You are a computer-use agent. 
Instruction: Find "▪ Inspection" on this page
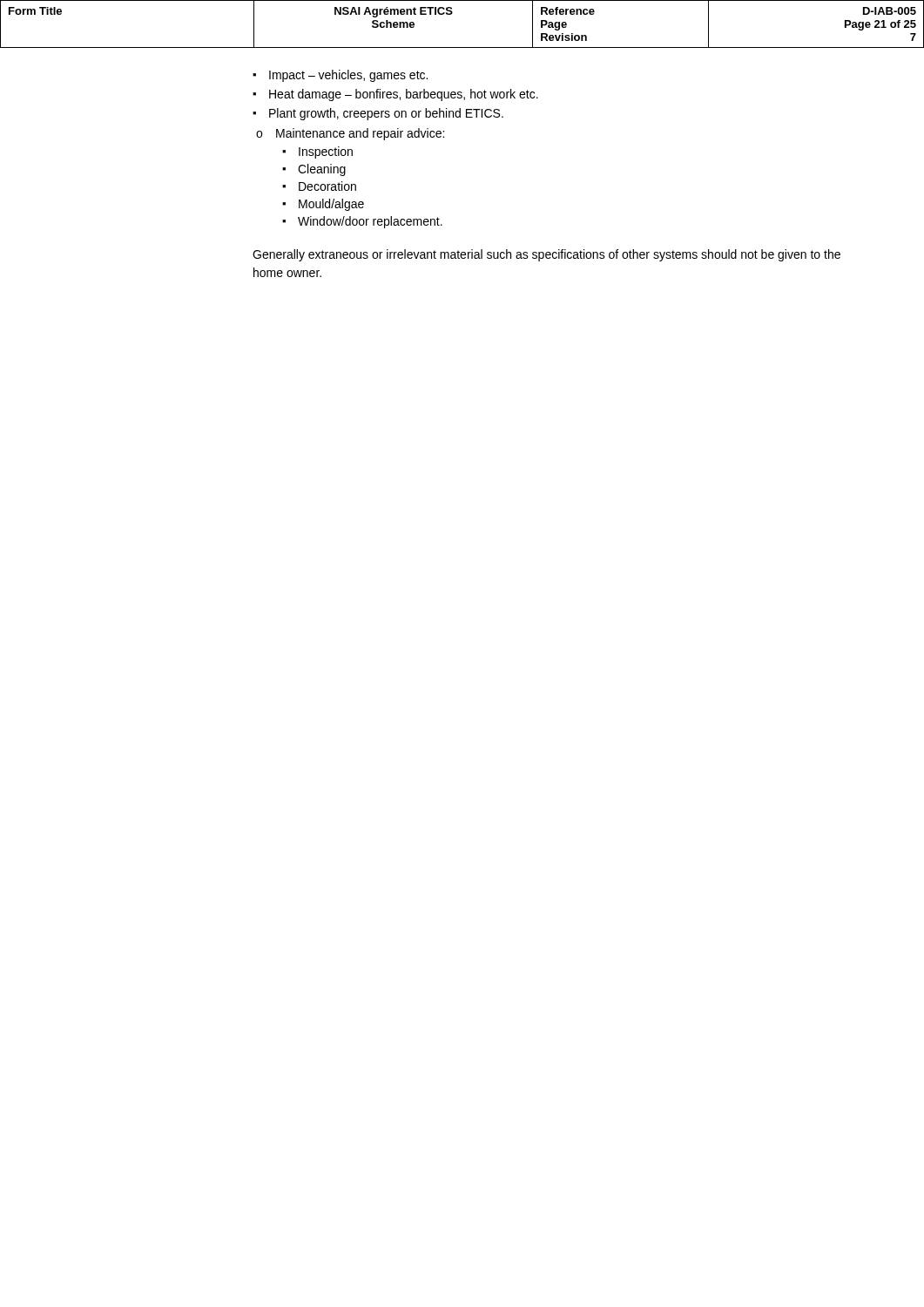click(x=318, y=152)
